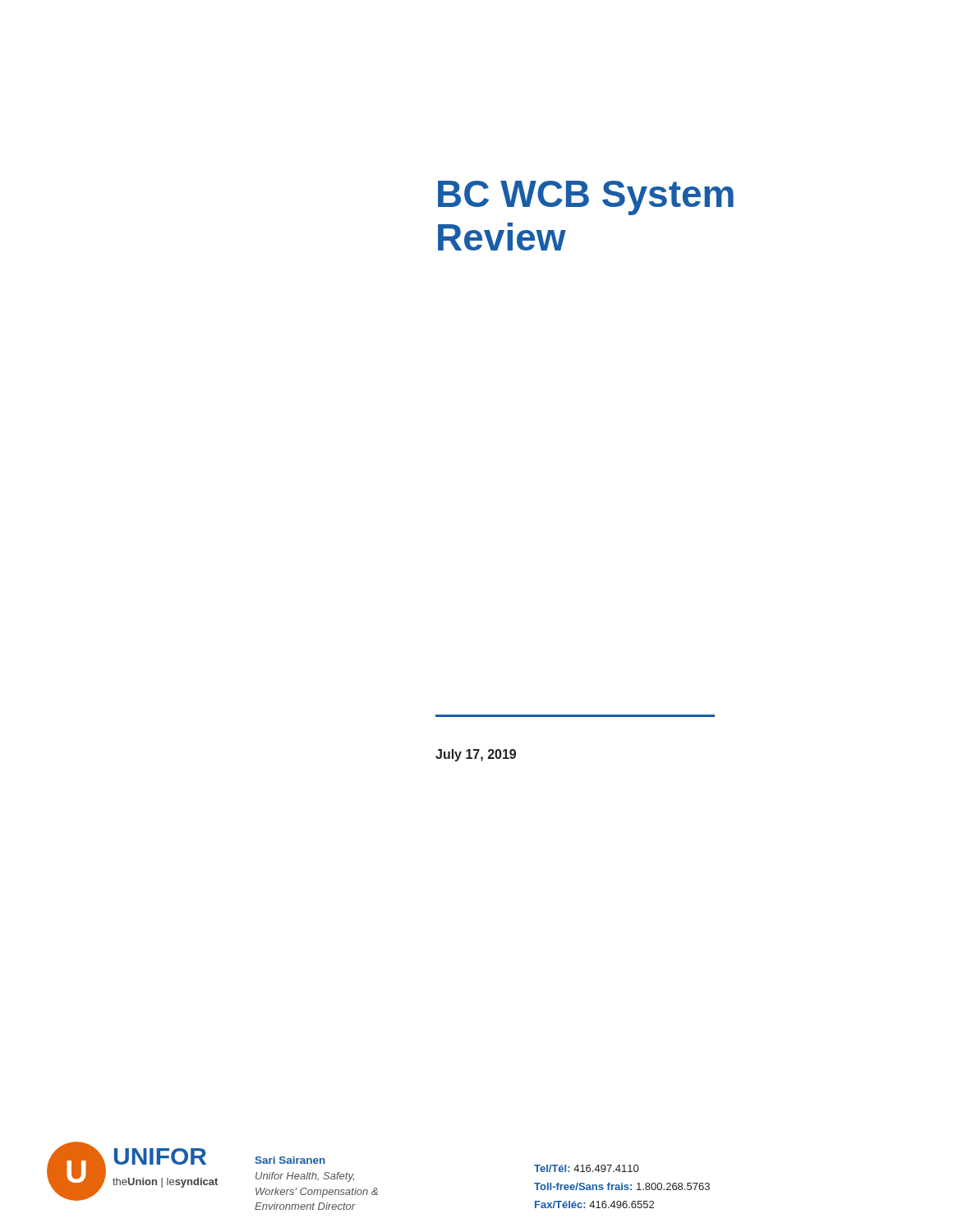Screen dimensions: 1232x953
Task: Find the logo
Action: [134, 1177]
